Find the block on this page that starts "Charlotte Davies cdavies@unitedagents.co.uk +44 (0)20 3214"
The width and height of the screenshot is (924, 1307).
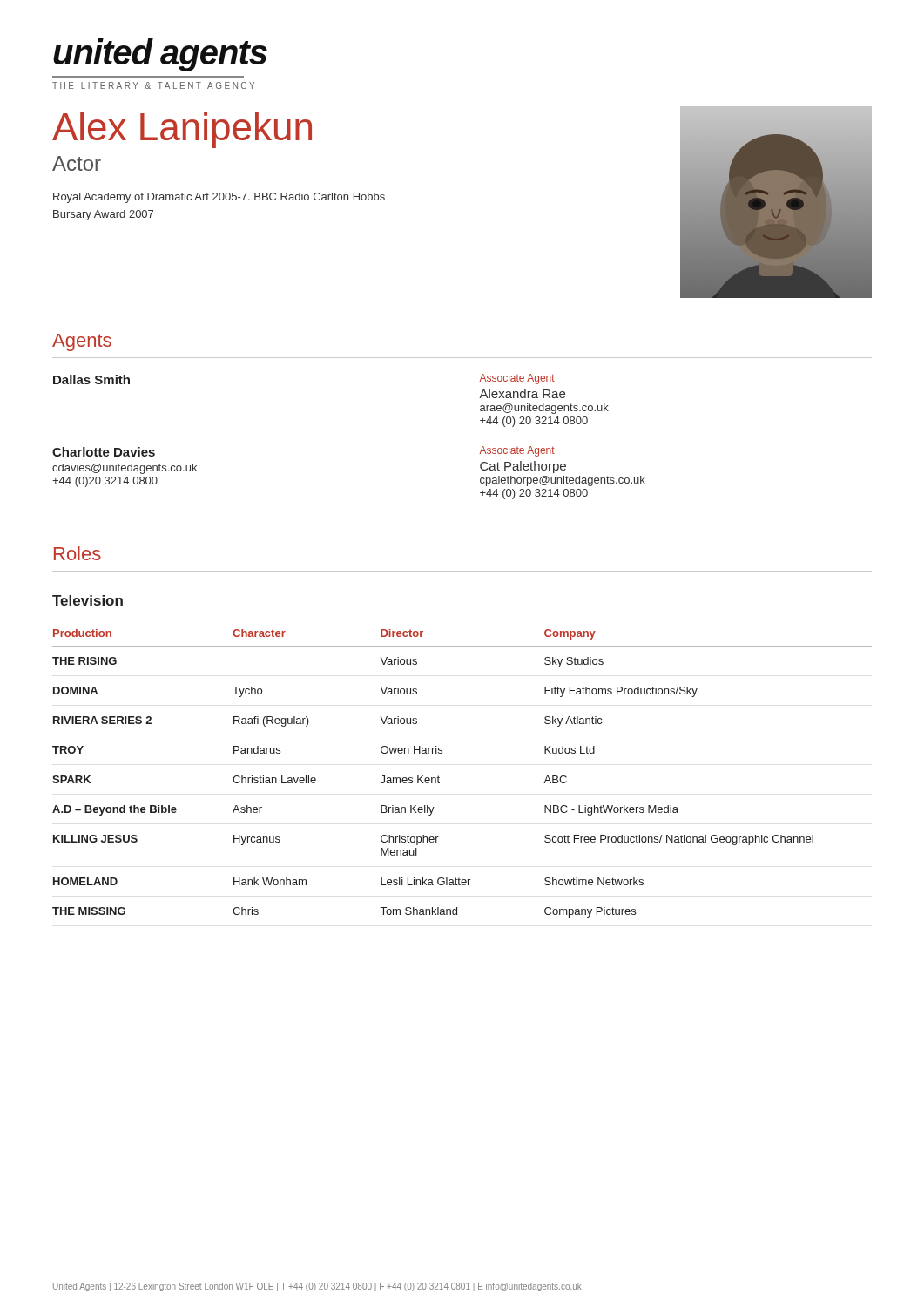point(104,452)
